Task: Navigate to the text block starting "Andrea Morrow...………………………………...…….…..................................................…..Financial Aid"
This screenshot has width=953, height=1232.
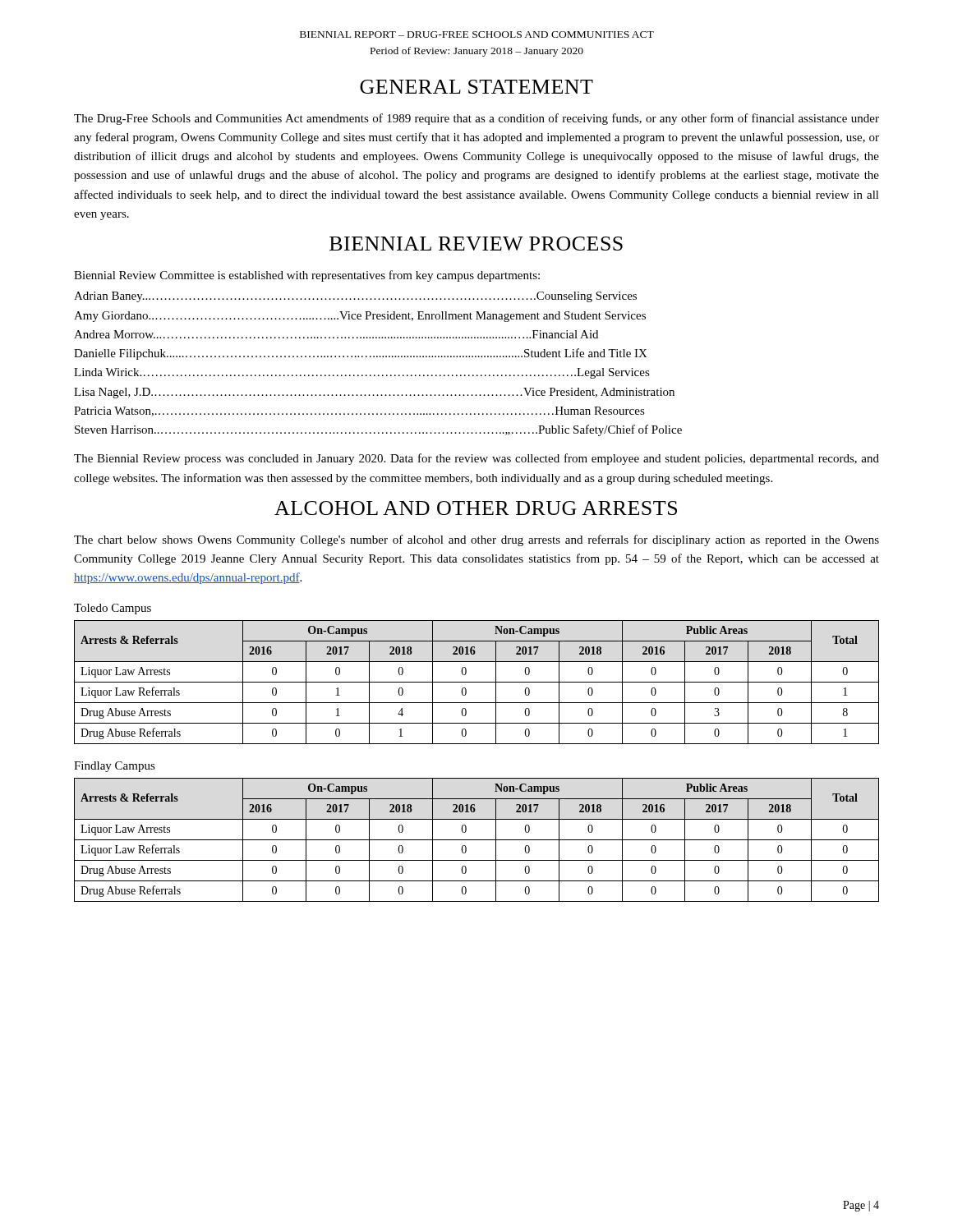Action: 336,334
